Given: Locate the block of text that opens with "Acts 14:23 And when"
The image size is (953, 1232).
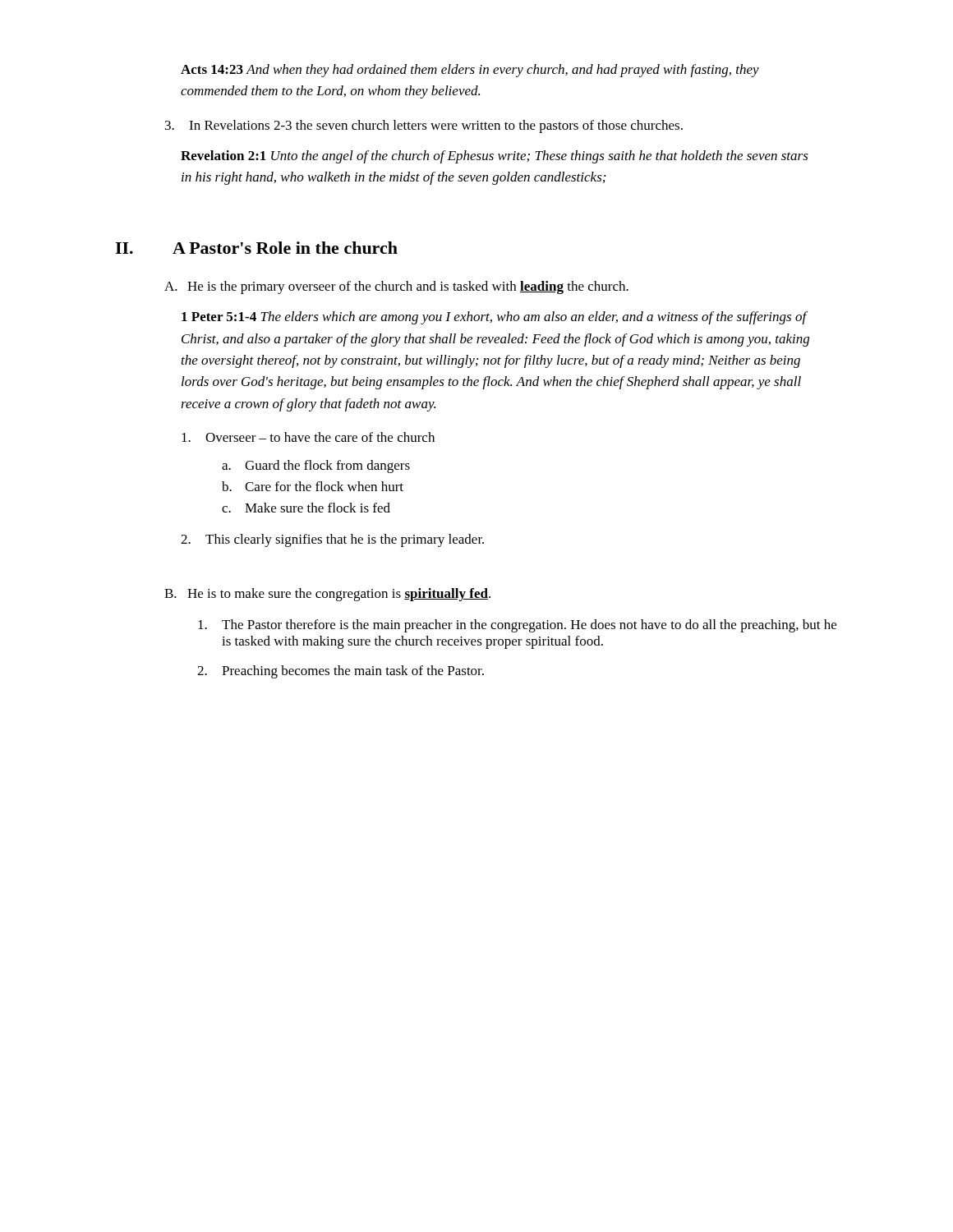Looking at the screenshot, I should [x=501, y=81].
